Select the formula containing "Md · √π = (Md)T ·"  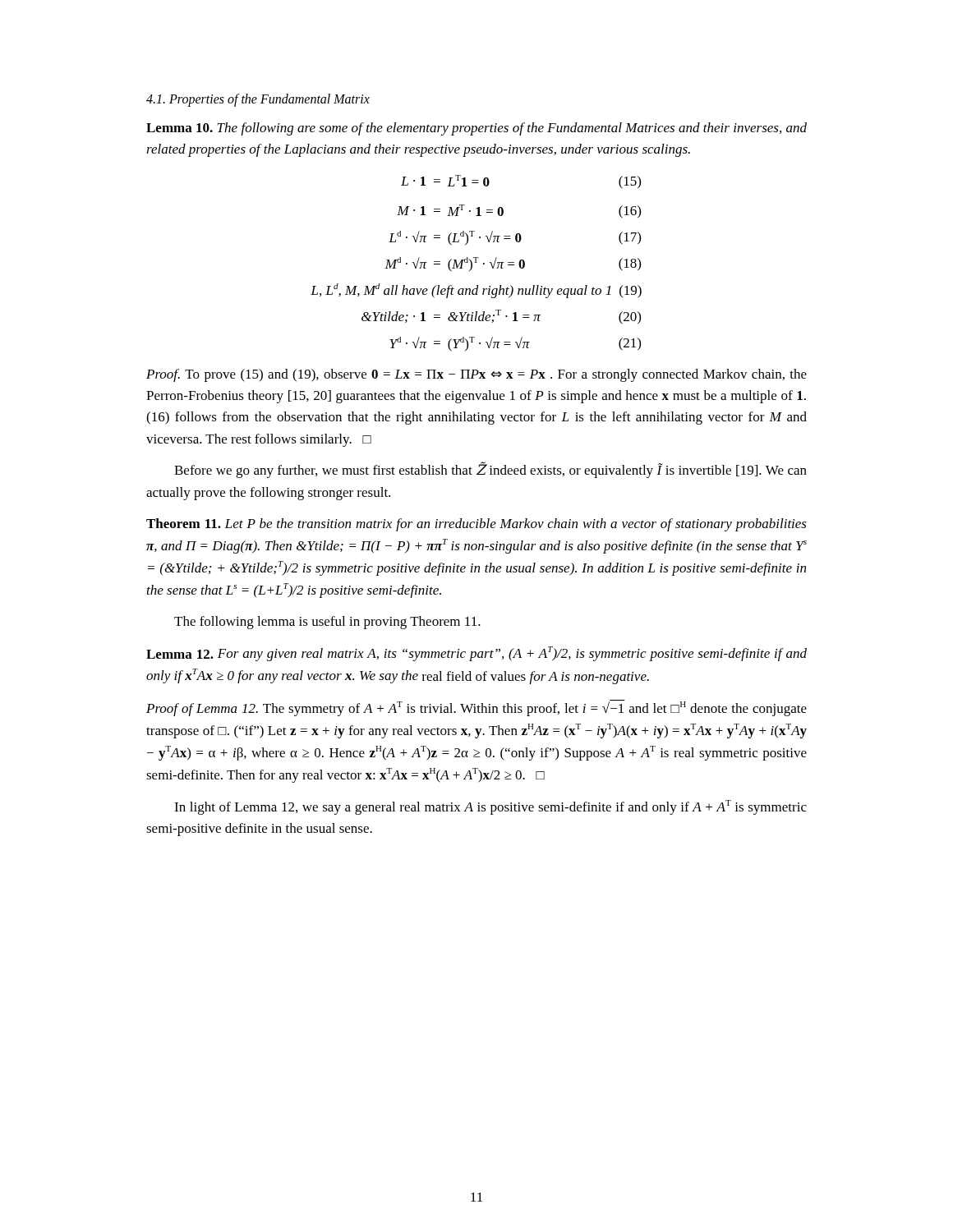[x=476, y=264]
